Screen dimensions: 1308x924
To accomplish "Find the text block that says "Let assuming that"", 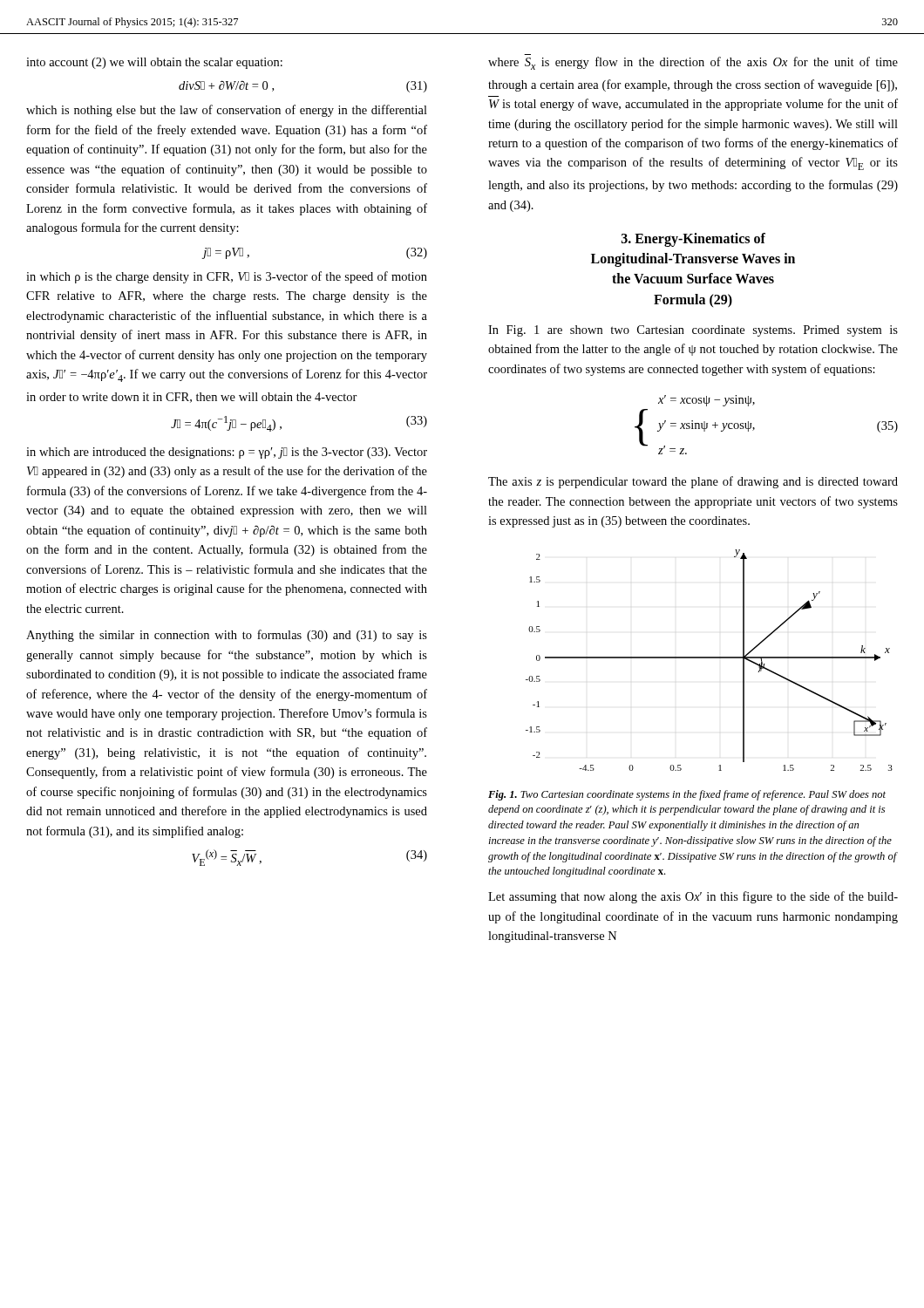I will 693,916.
